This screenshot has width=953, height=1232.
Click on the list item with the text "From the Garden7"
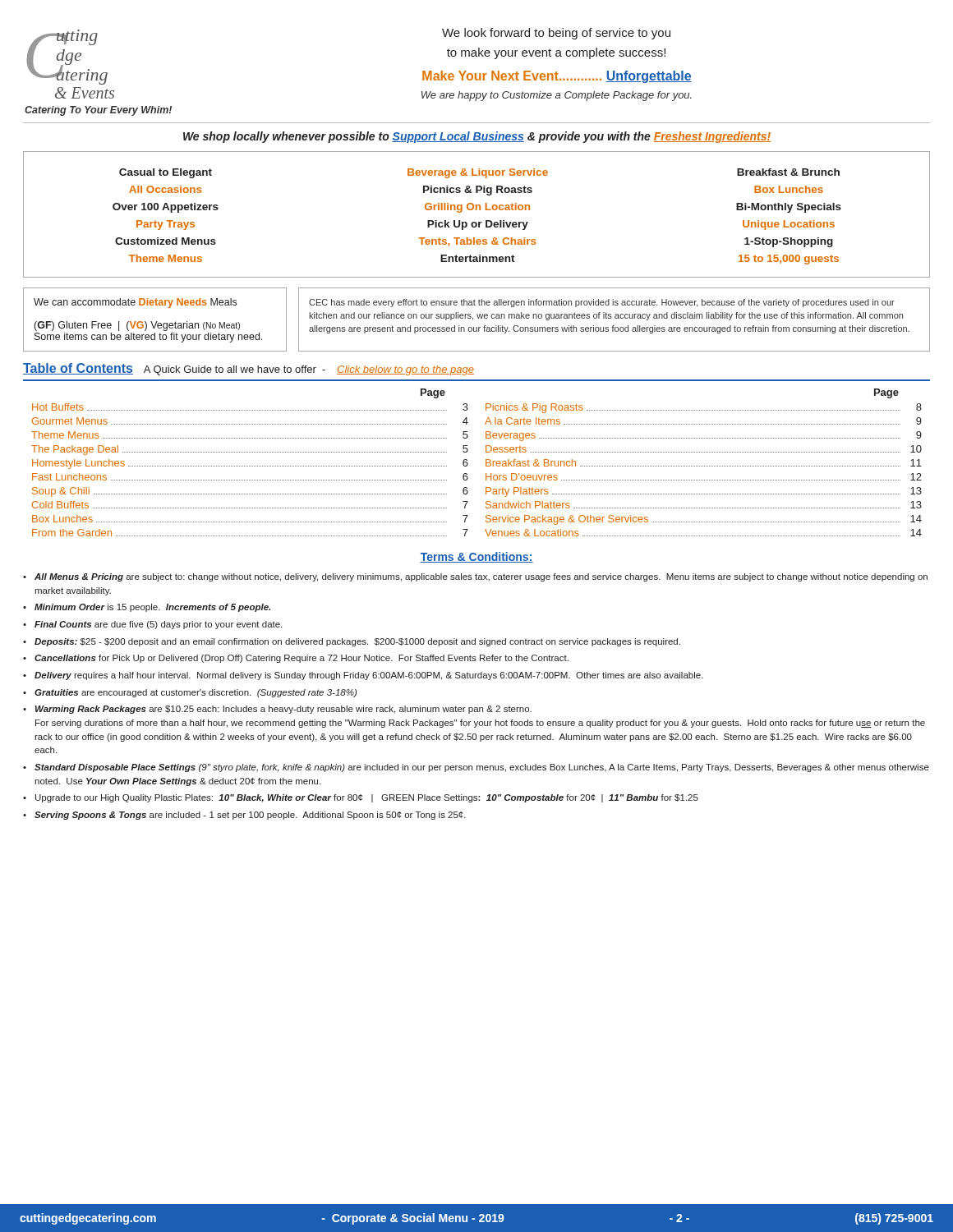tap(250, 533)
